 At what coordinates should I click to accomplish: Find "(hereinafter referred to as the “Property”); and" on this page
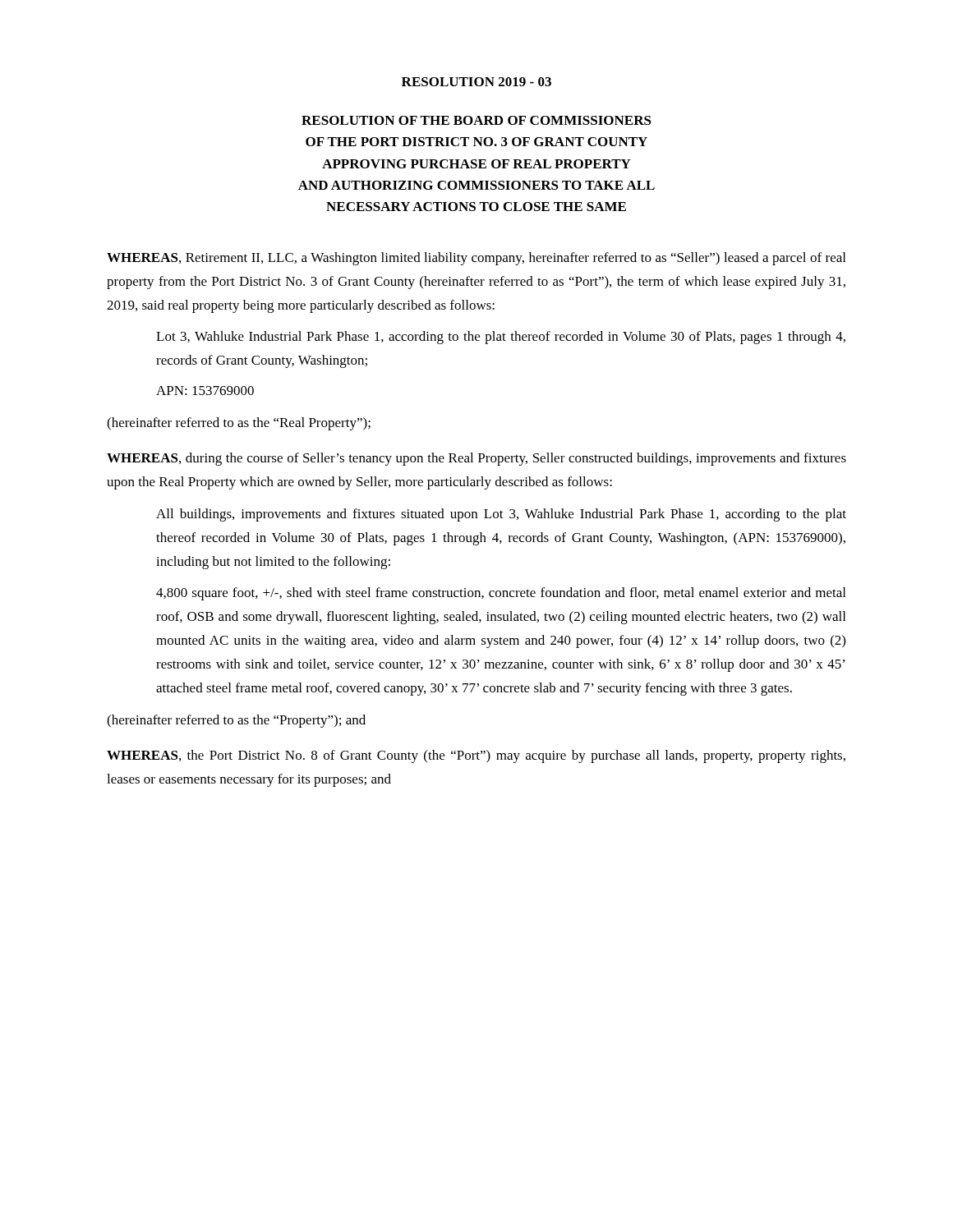tap(236, 720)
